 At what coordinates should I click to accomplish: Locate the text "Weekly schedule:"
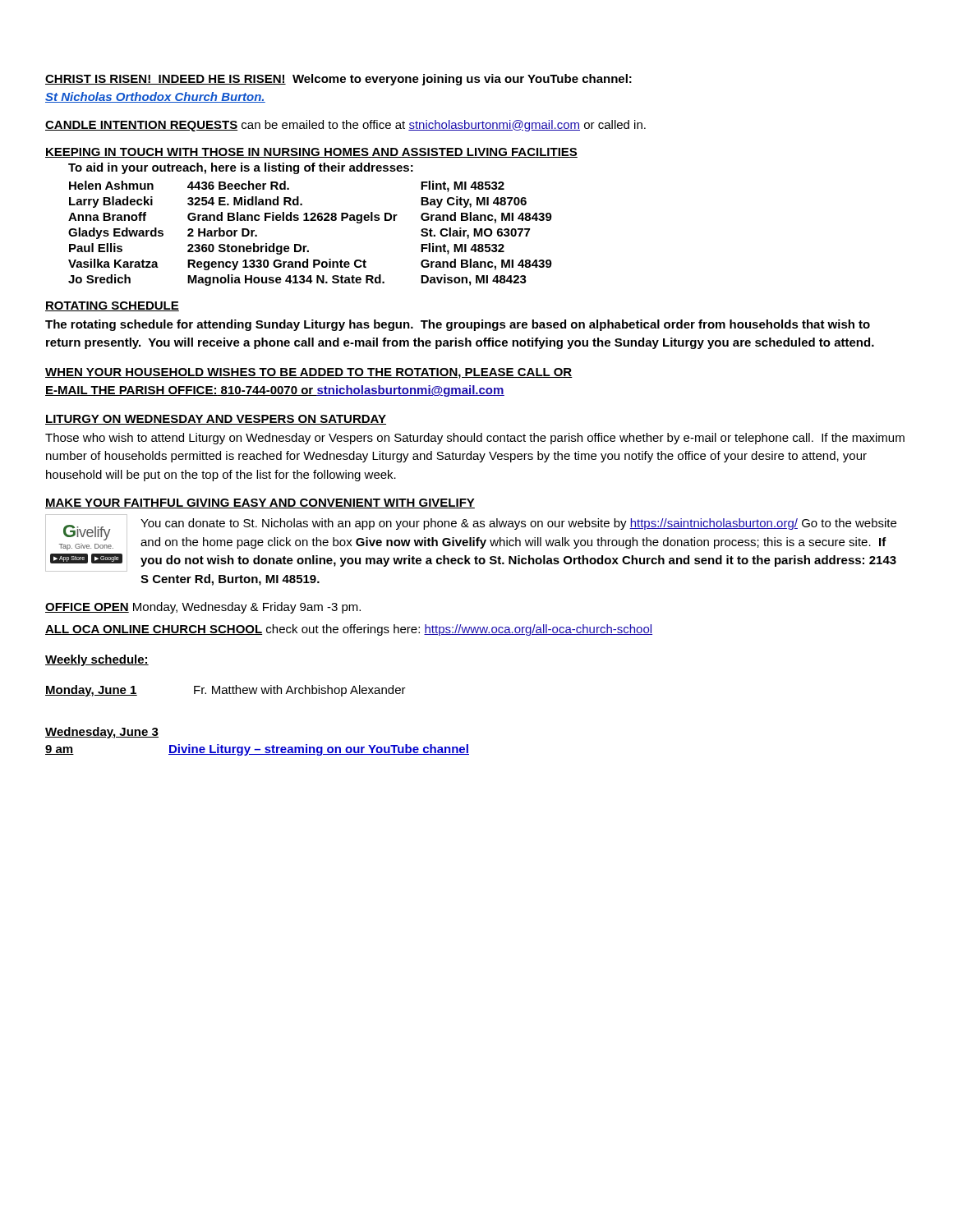click(97, 659)
